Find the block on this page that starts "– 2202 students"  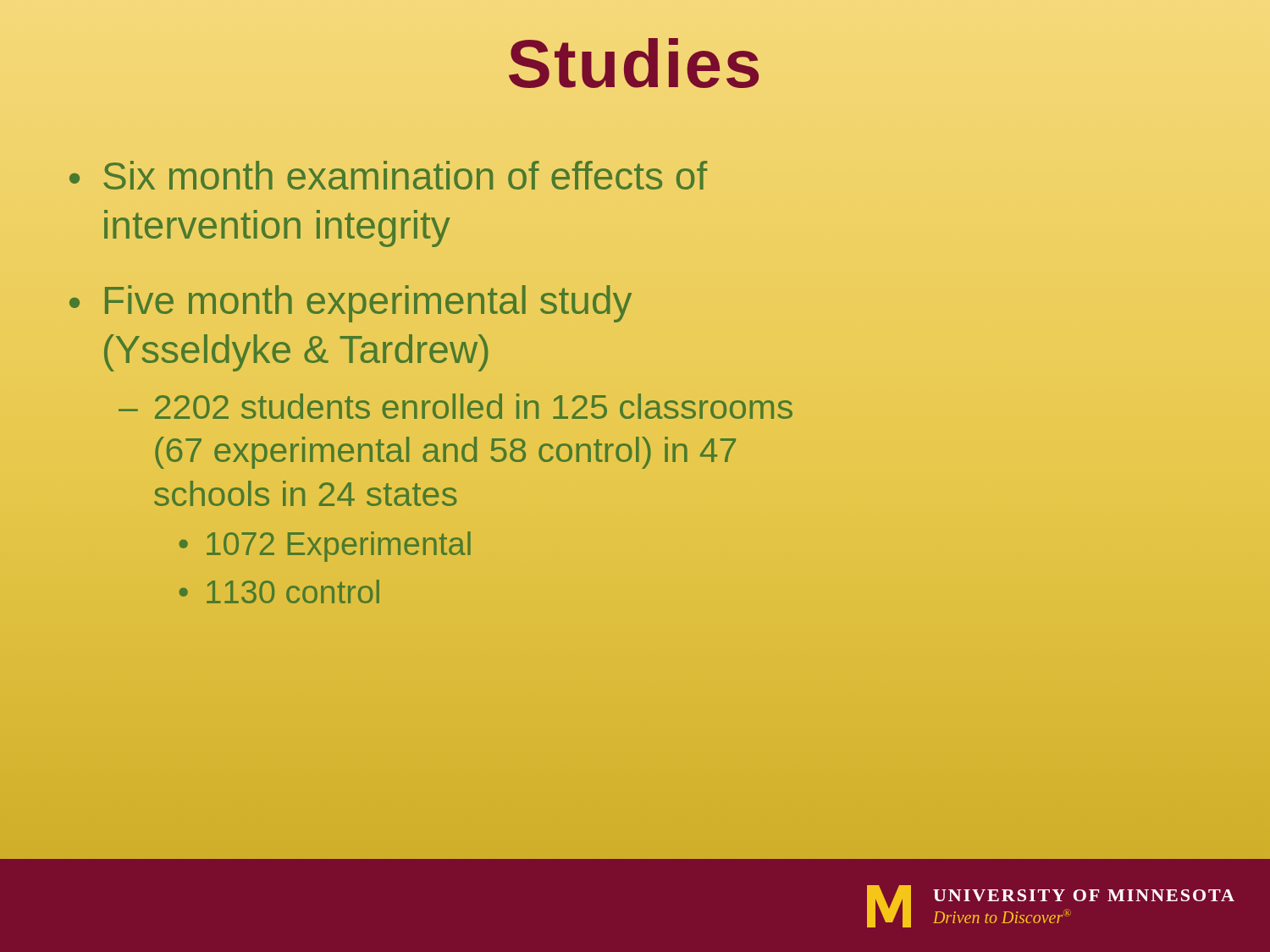coord(456,451)
